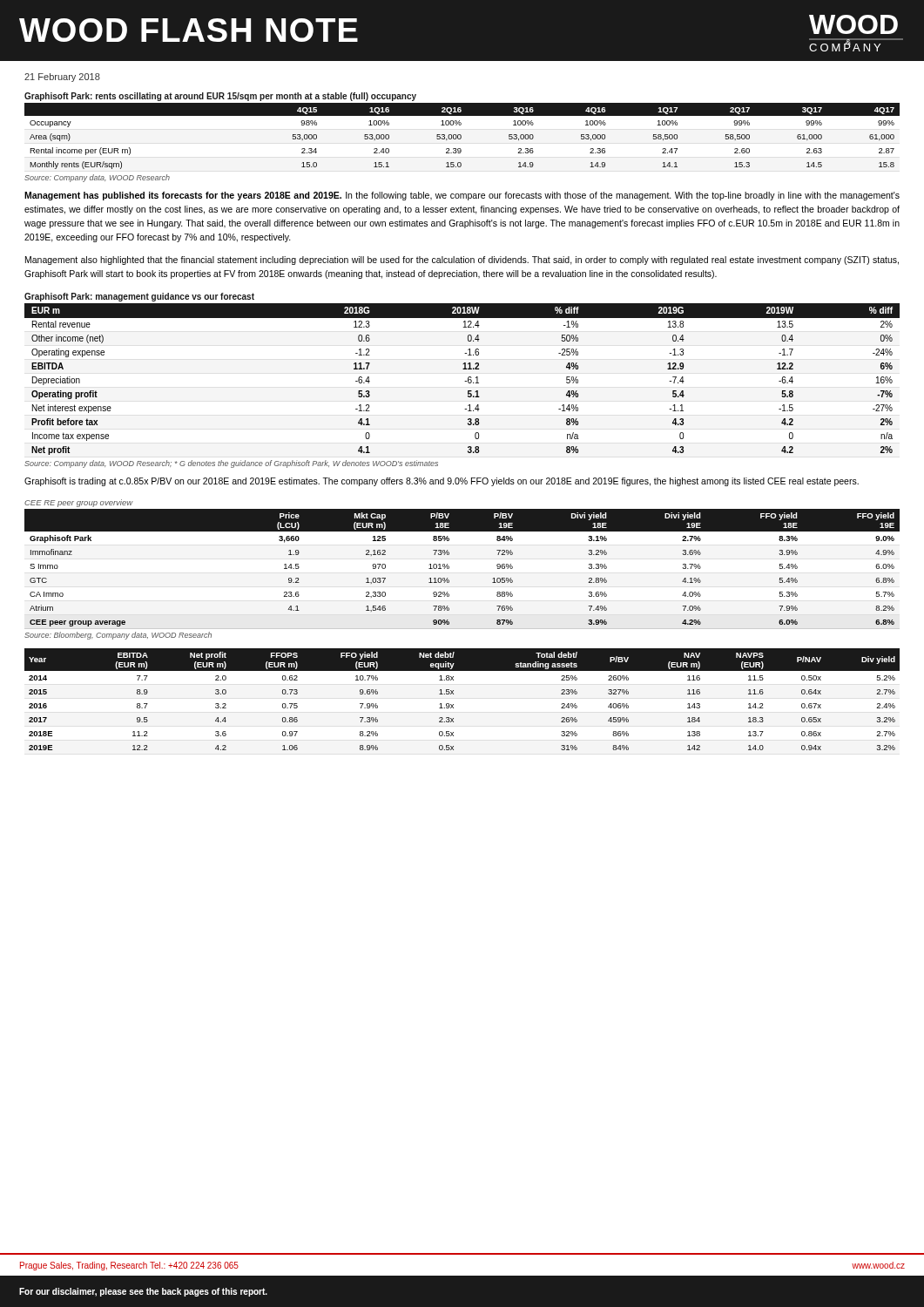The width and height of the screenshot is (924, 1307).
Task: Select the text block with the text "Management also highlighted that the financial statement"
Action: click(462, 266)
